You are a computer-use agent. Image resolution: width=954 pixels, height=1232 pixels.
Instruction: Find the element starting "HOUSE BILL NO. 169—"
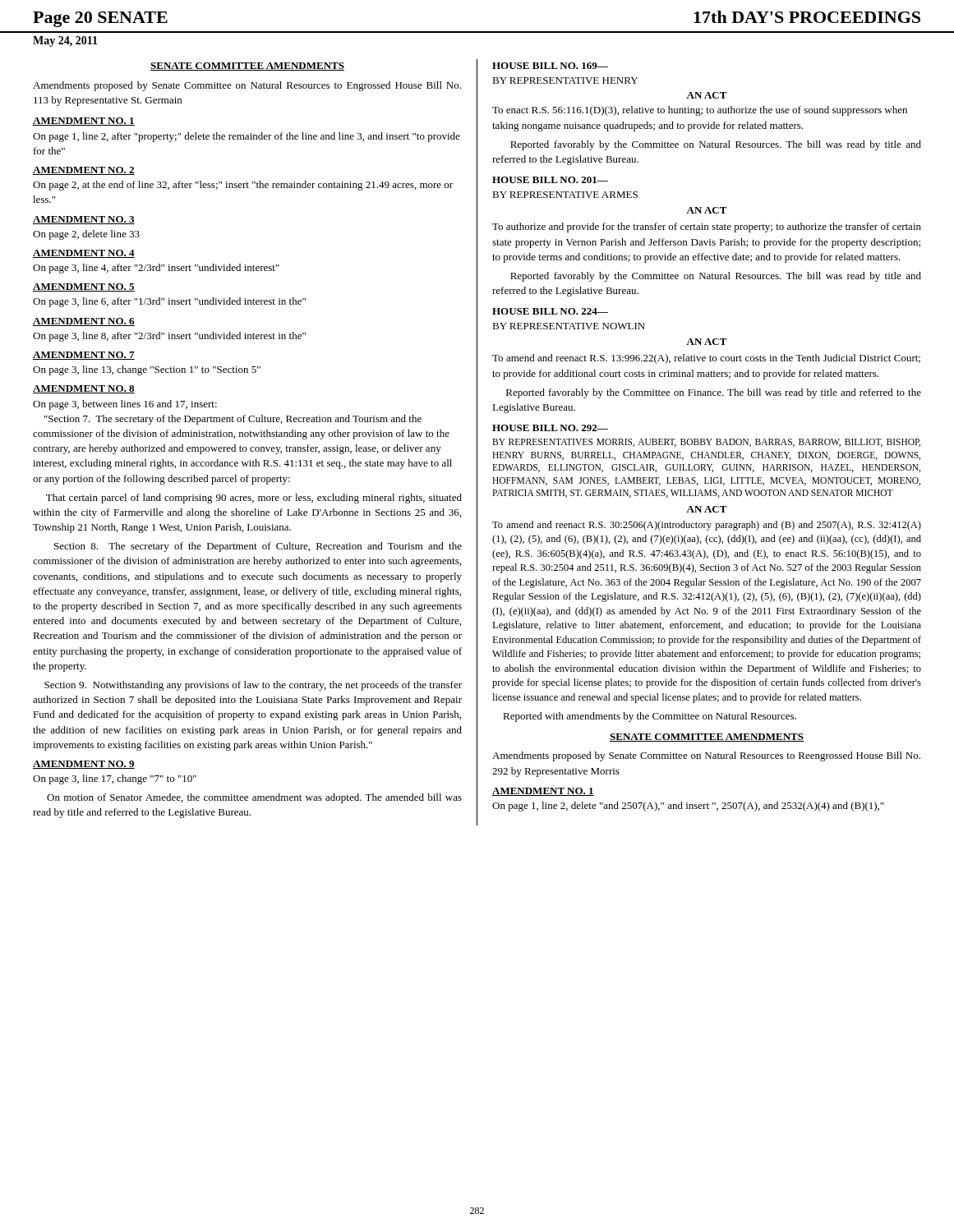point(550,65)
